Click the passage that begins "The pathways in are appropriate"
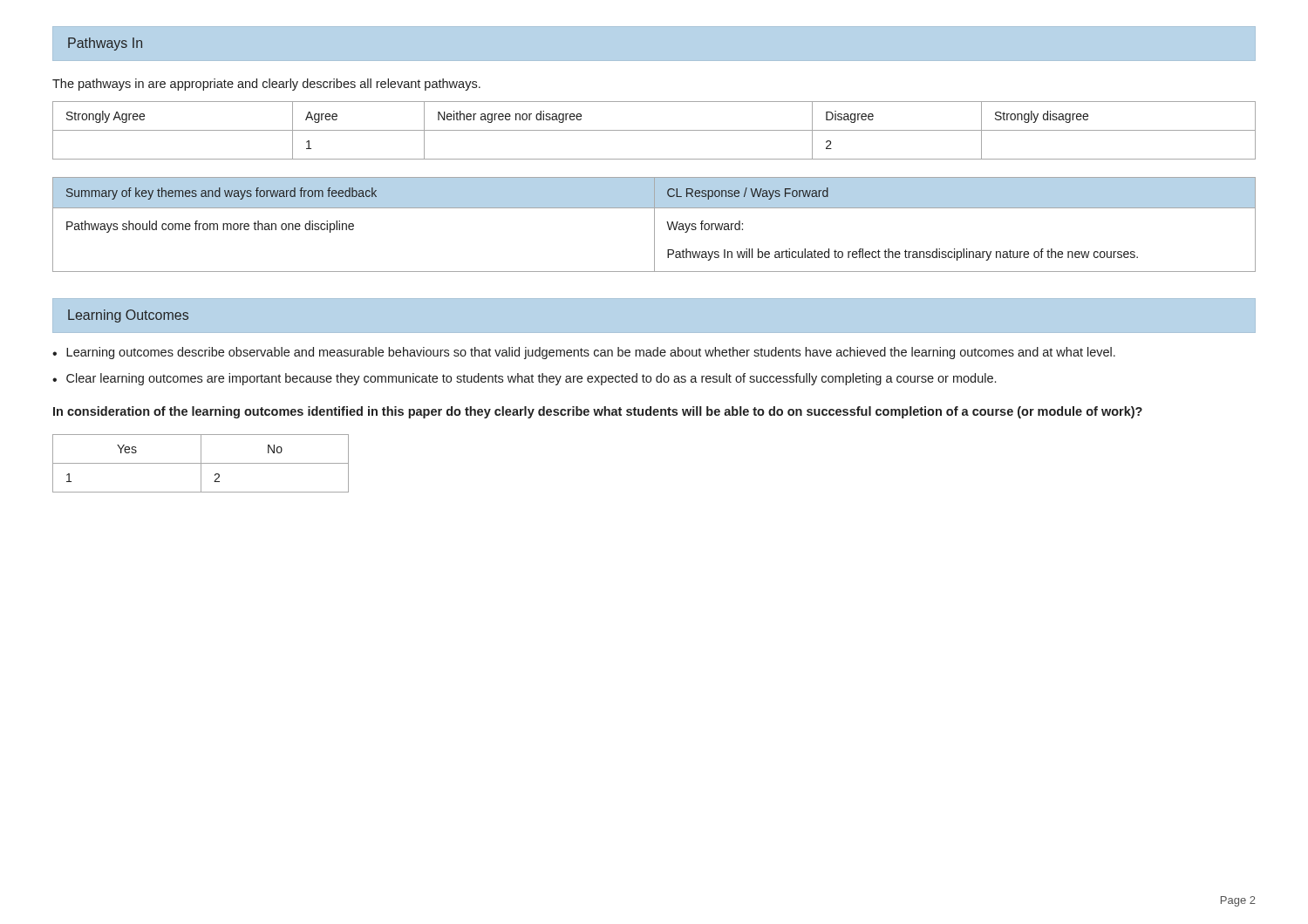The image size is (1308, 924). [x=266, y=85]
